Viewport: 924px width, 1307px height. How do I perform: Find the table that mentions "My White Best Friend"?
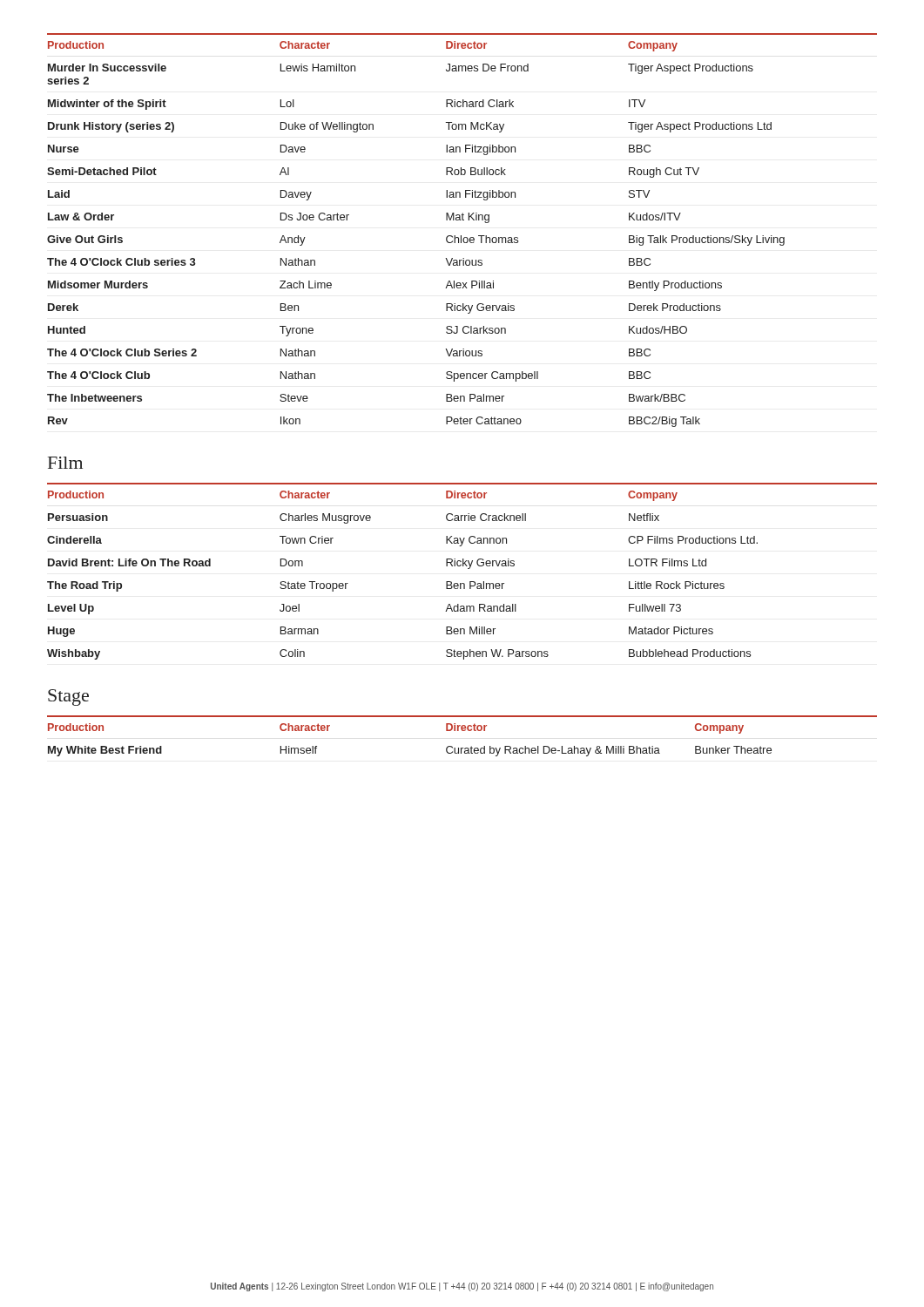pos(462,738)
